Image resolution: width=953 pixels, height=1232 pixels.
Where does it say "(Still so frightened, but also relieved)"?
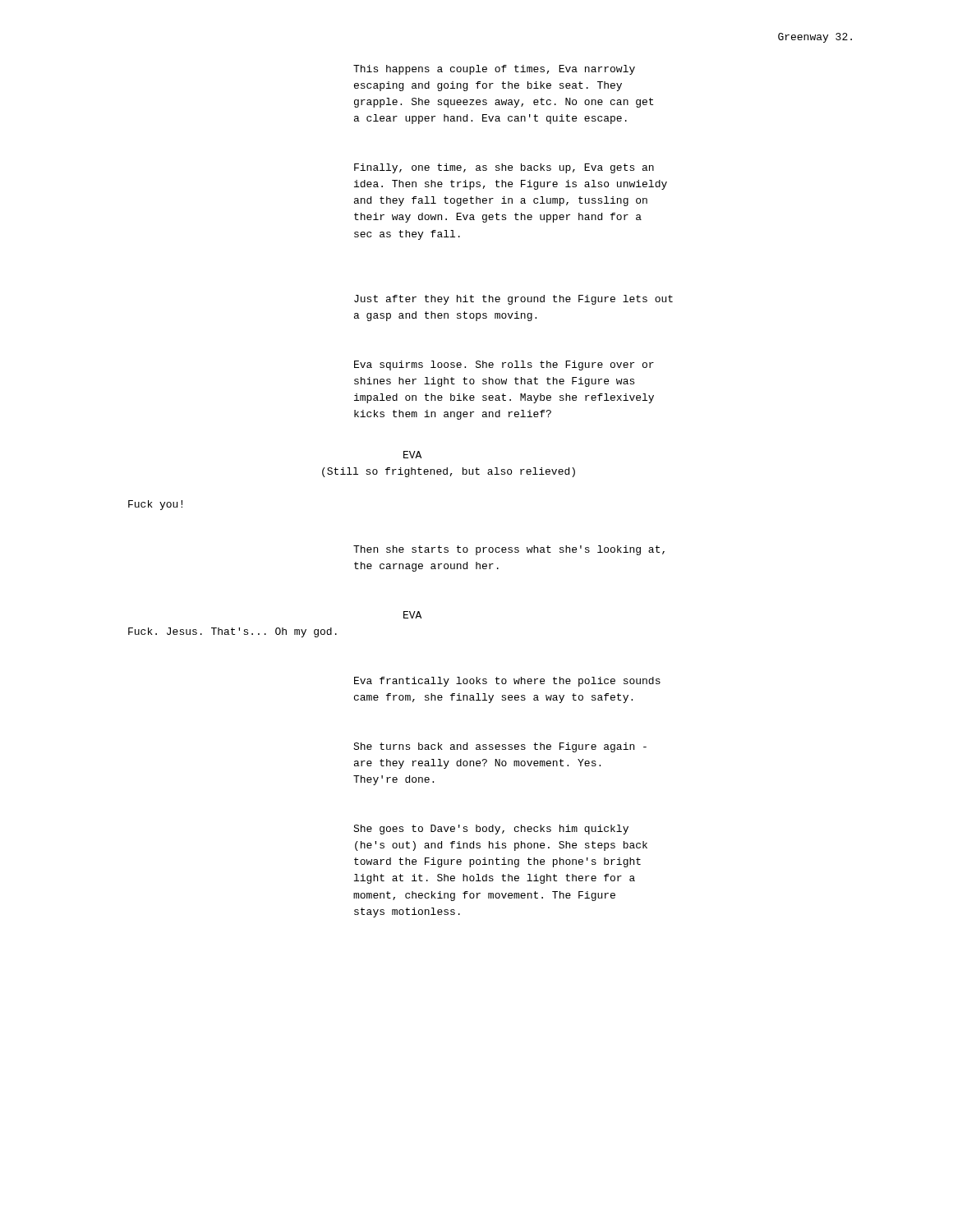pos(449,472)
